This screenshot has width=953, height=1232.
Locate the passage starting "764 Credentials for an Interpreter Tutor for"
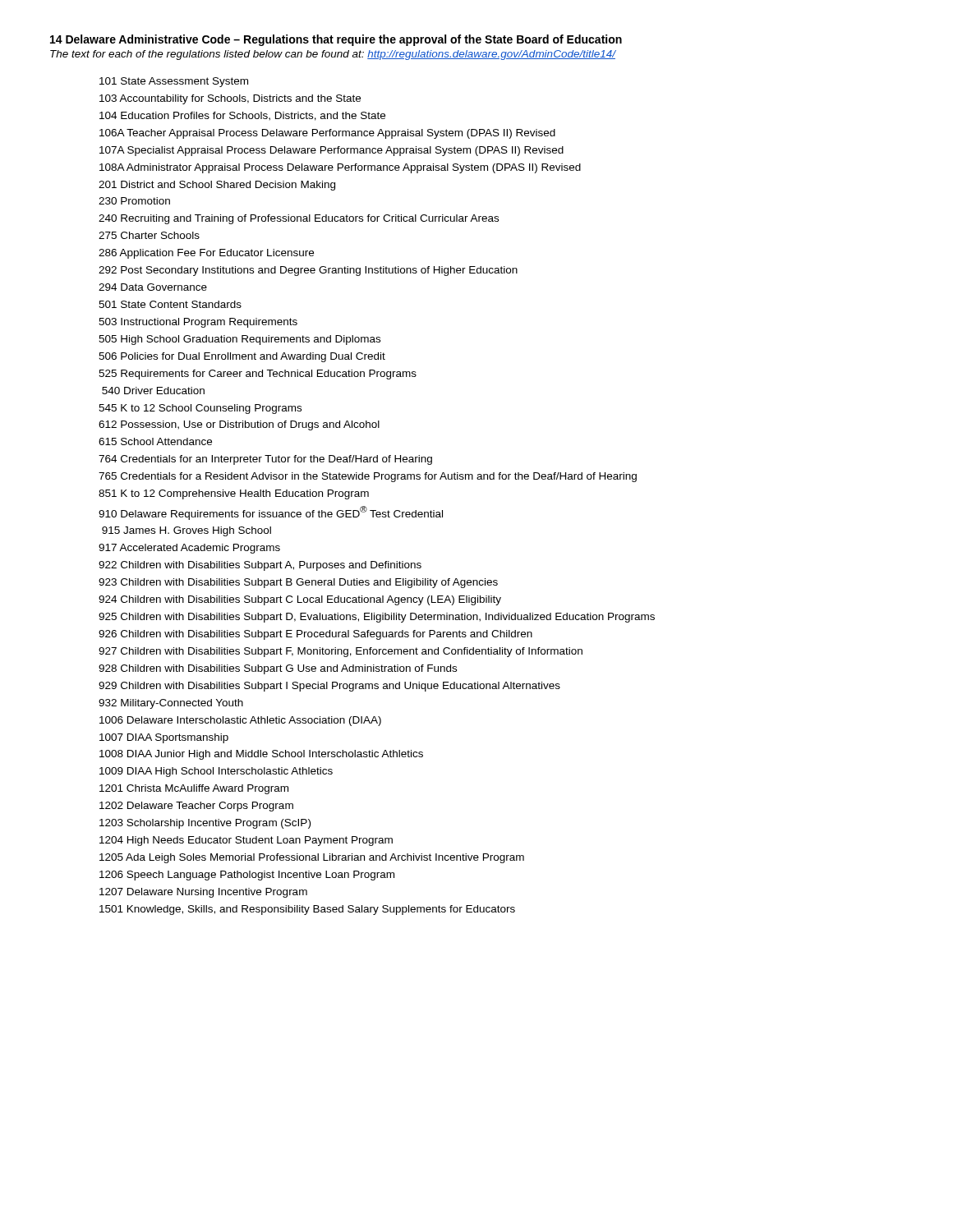[266, 459]
